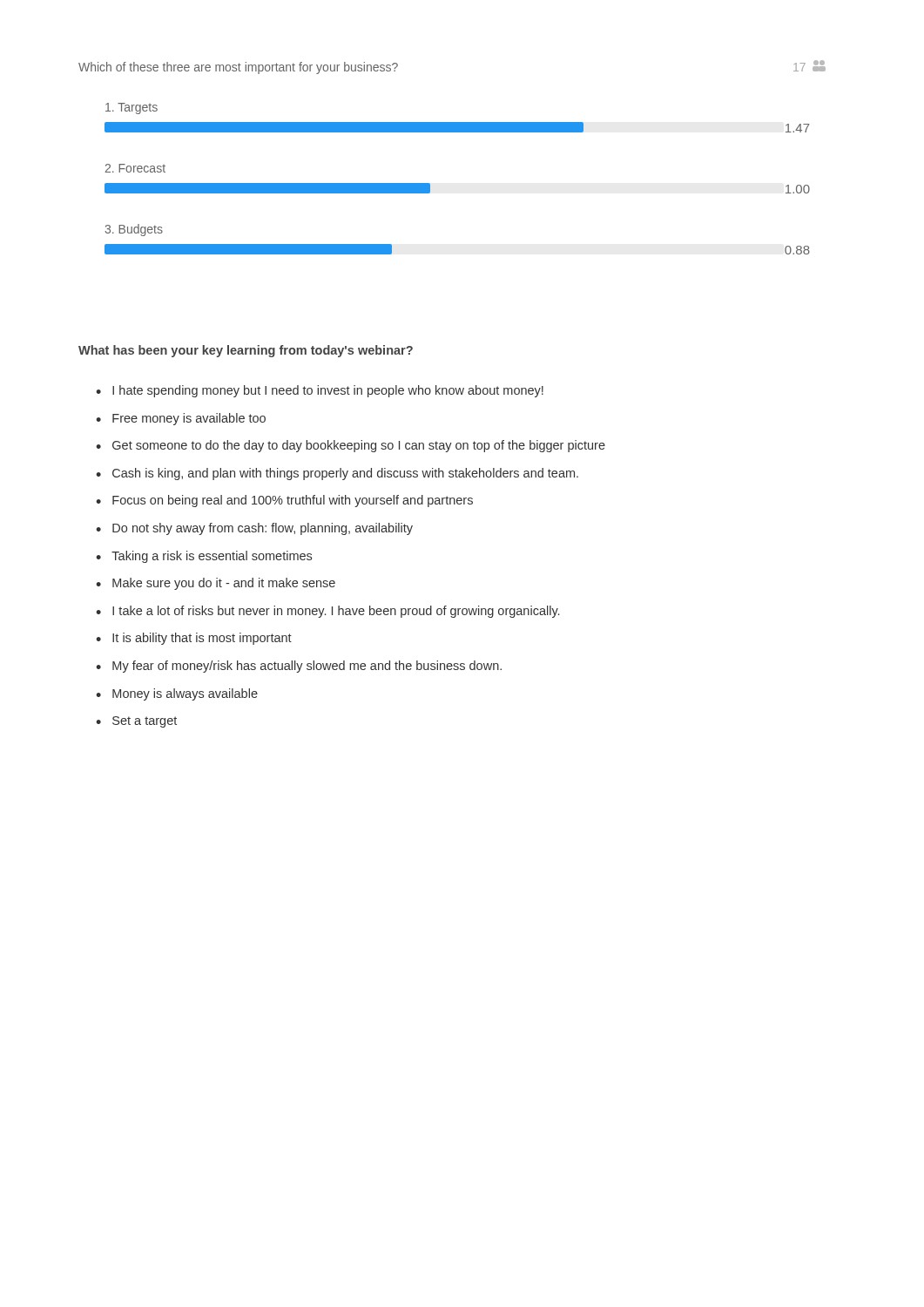Screen dimensions: 1307x924
Task: Find the block on this page that starts "• It is ability that is most"
Action: (194, 639)
